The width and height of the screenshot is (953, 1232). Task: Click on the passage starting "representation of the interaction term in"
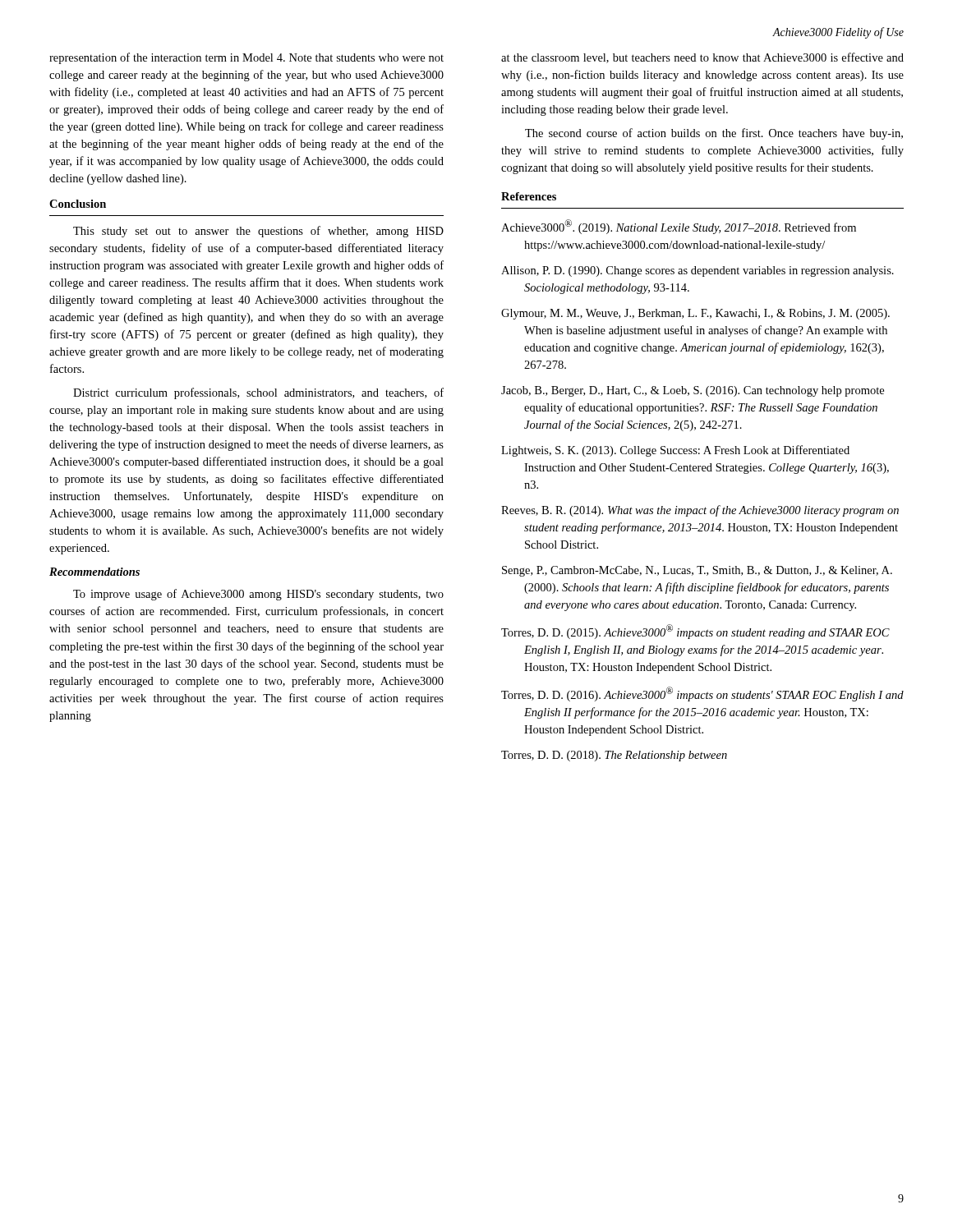click(246, 118)
